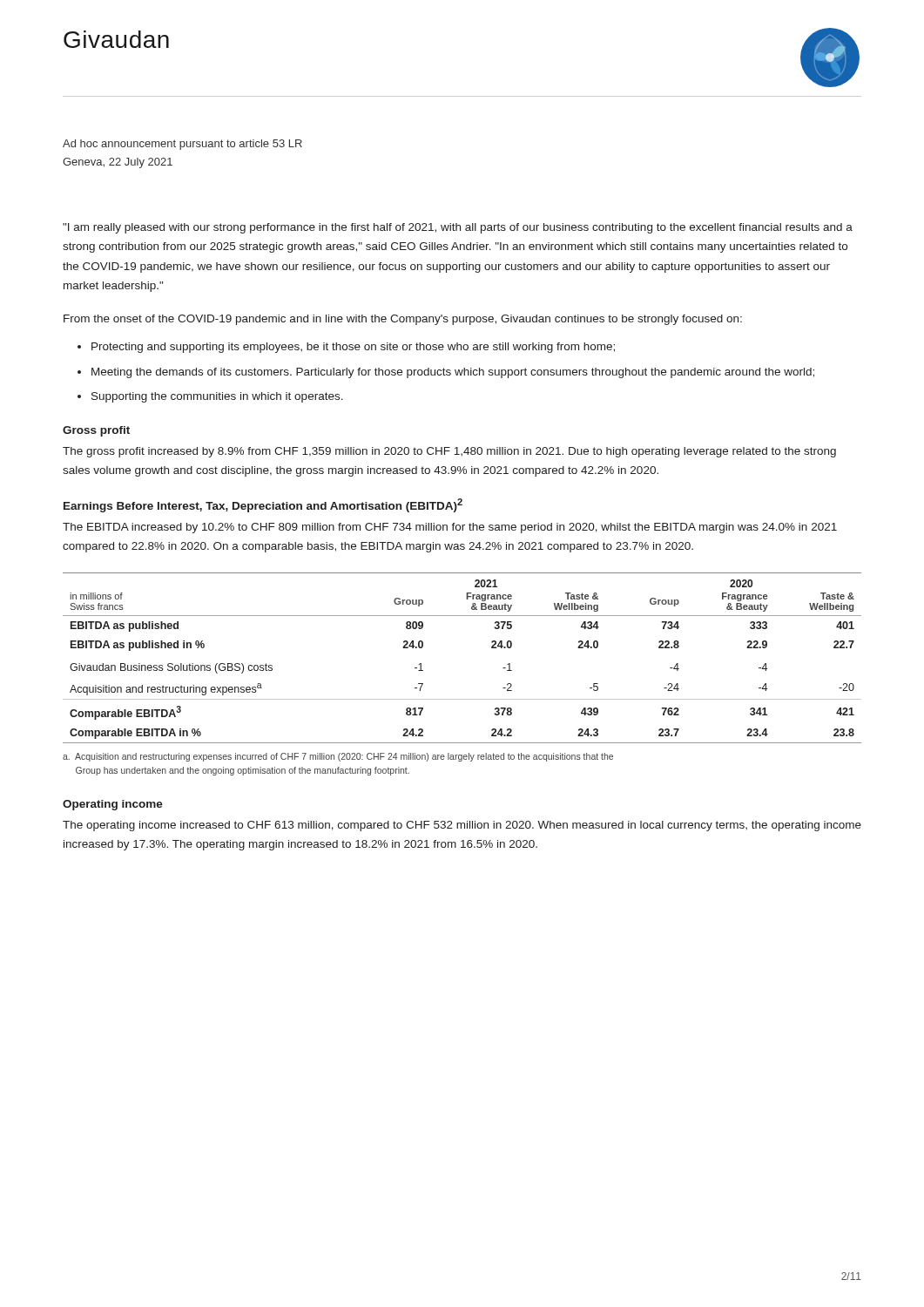The width and height of the screenshot is (924, 1307).
Task: Select the text block with the text ""I am really pleased with our strong"
Action: [x=458, y=256]
